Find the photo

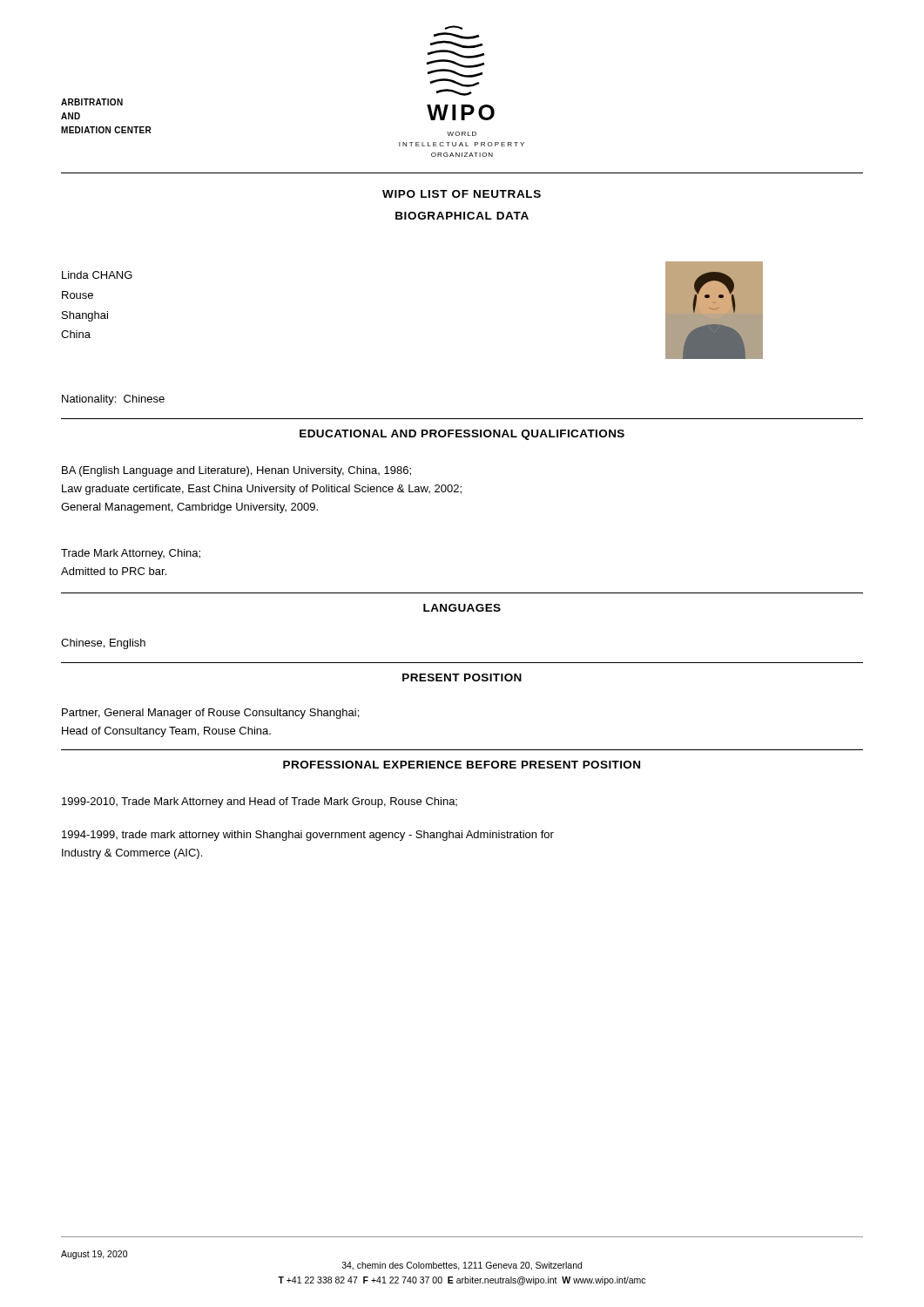(714, 310)
